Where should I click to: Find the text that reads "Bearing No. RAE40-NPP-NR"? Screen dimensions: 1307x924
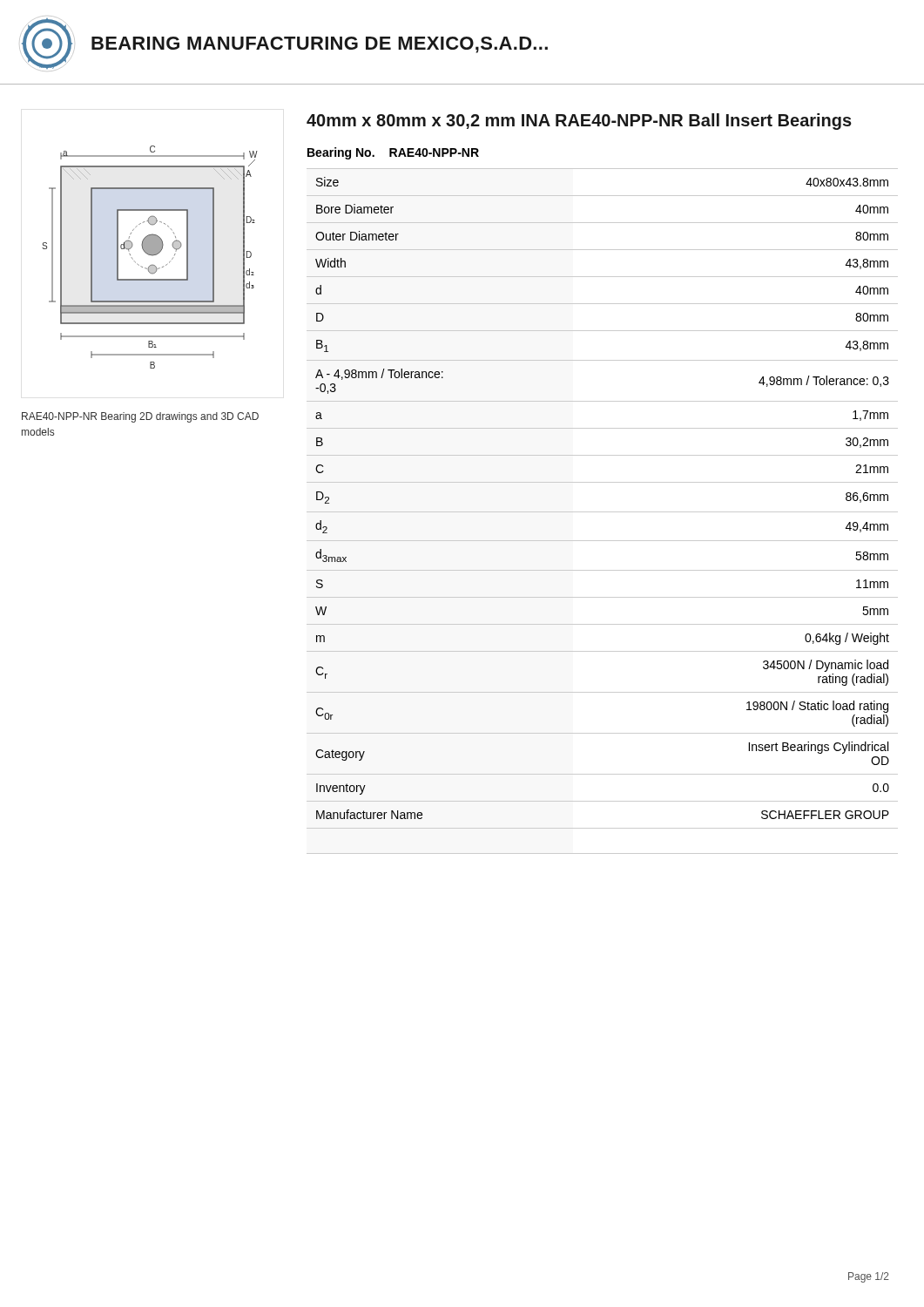click(393, 152)
